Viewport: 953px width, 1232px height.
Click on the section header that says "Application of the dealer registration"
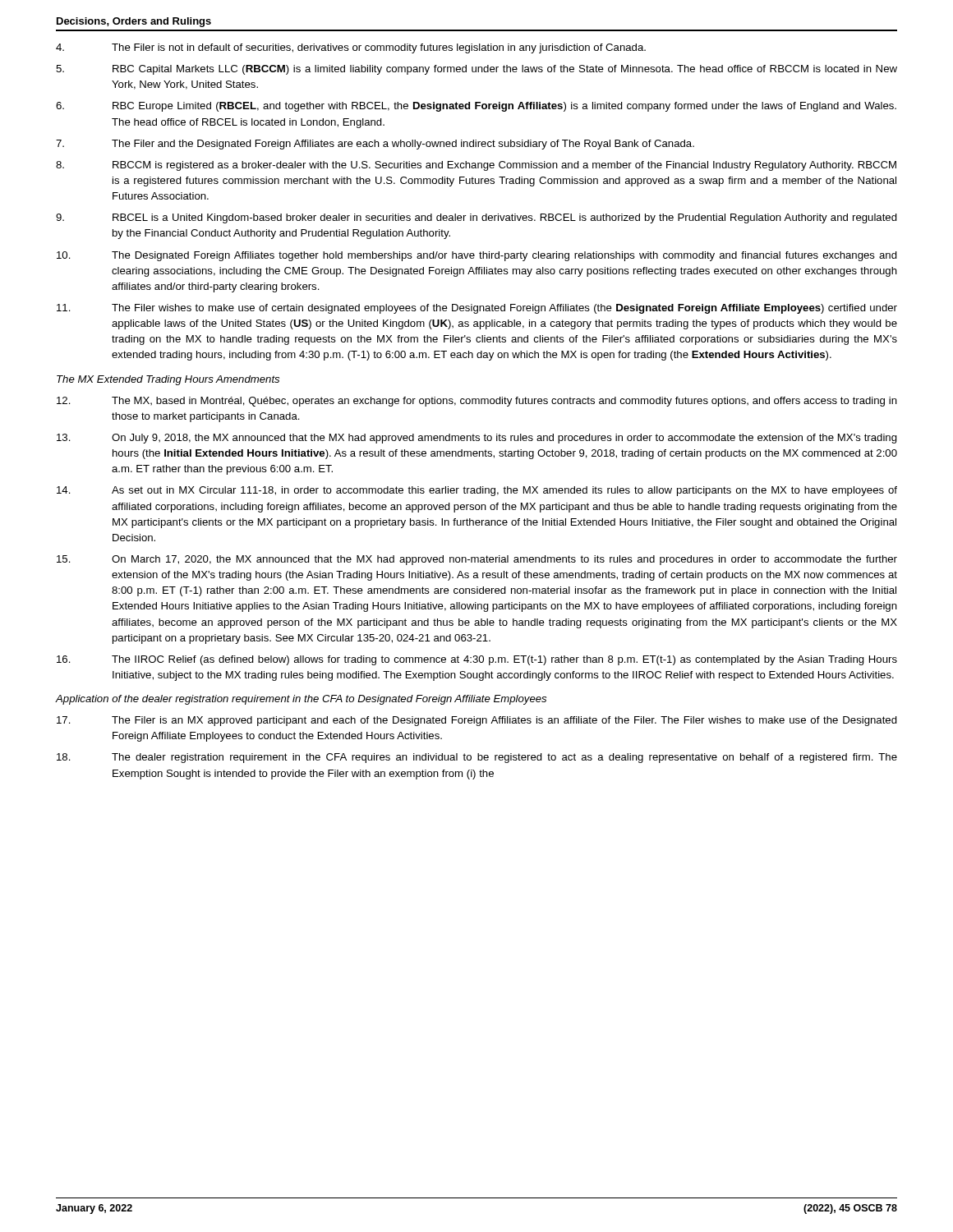[301, 699]
